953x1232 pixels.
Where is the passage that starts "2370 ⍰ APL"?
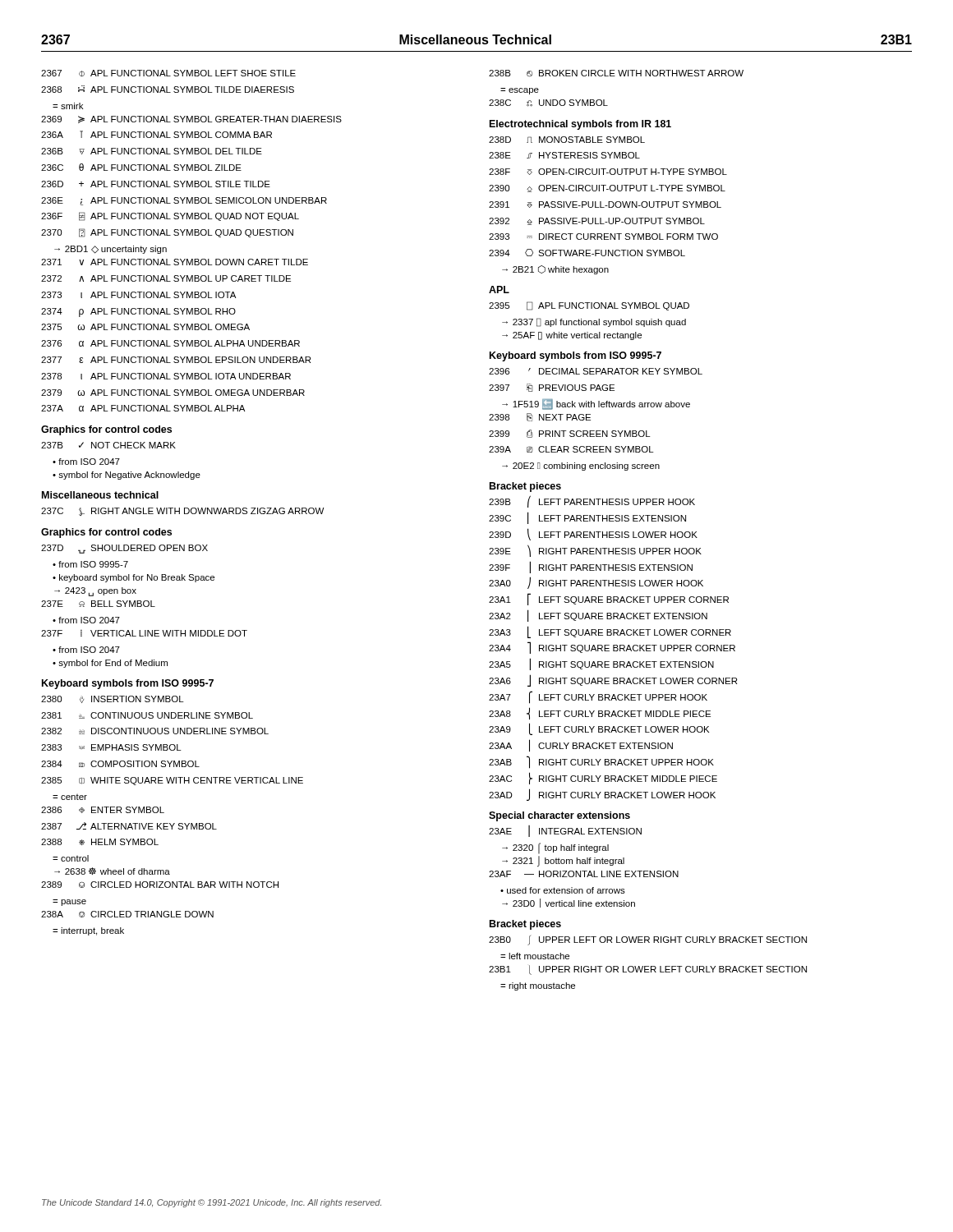coord(253,233)
